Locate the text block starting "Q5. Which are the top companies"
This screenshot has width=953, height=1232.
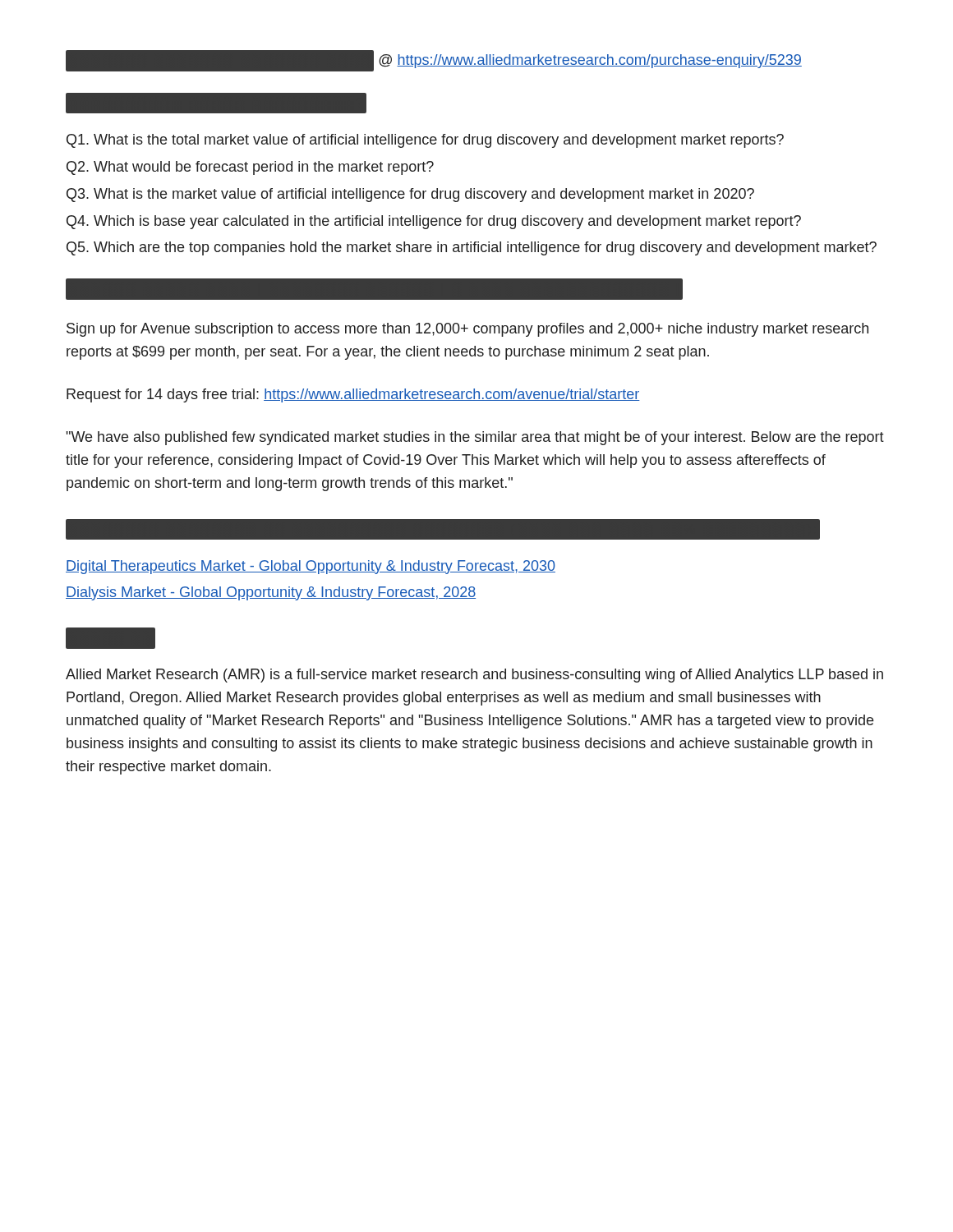click(471, 248)
